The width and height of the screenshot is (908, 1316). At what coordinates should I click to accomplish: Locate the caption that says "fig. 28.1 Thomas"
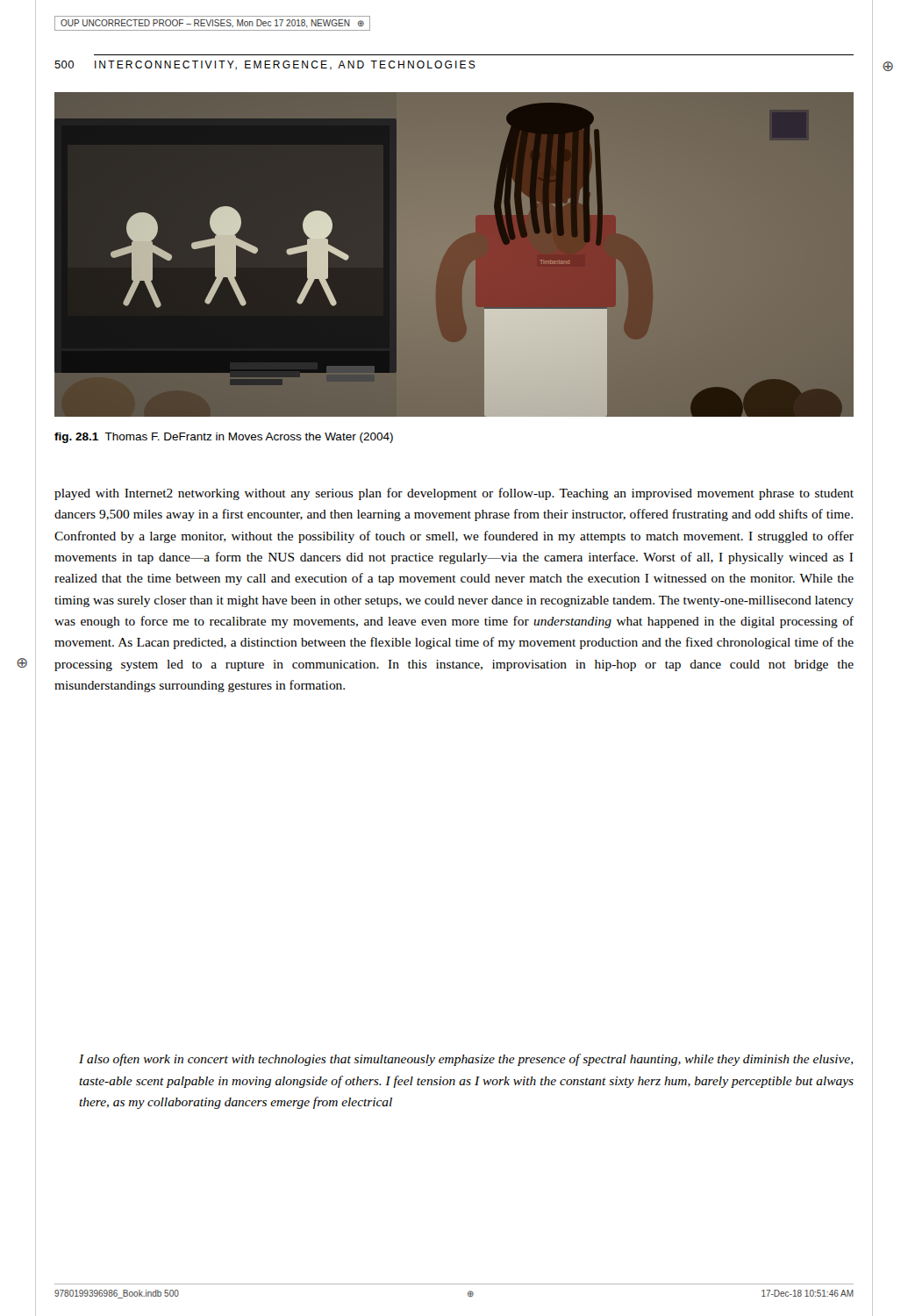point(224,437)
